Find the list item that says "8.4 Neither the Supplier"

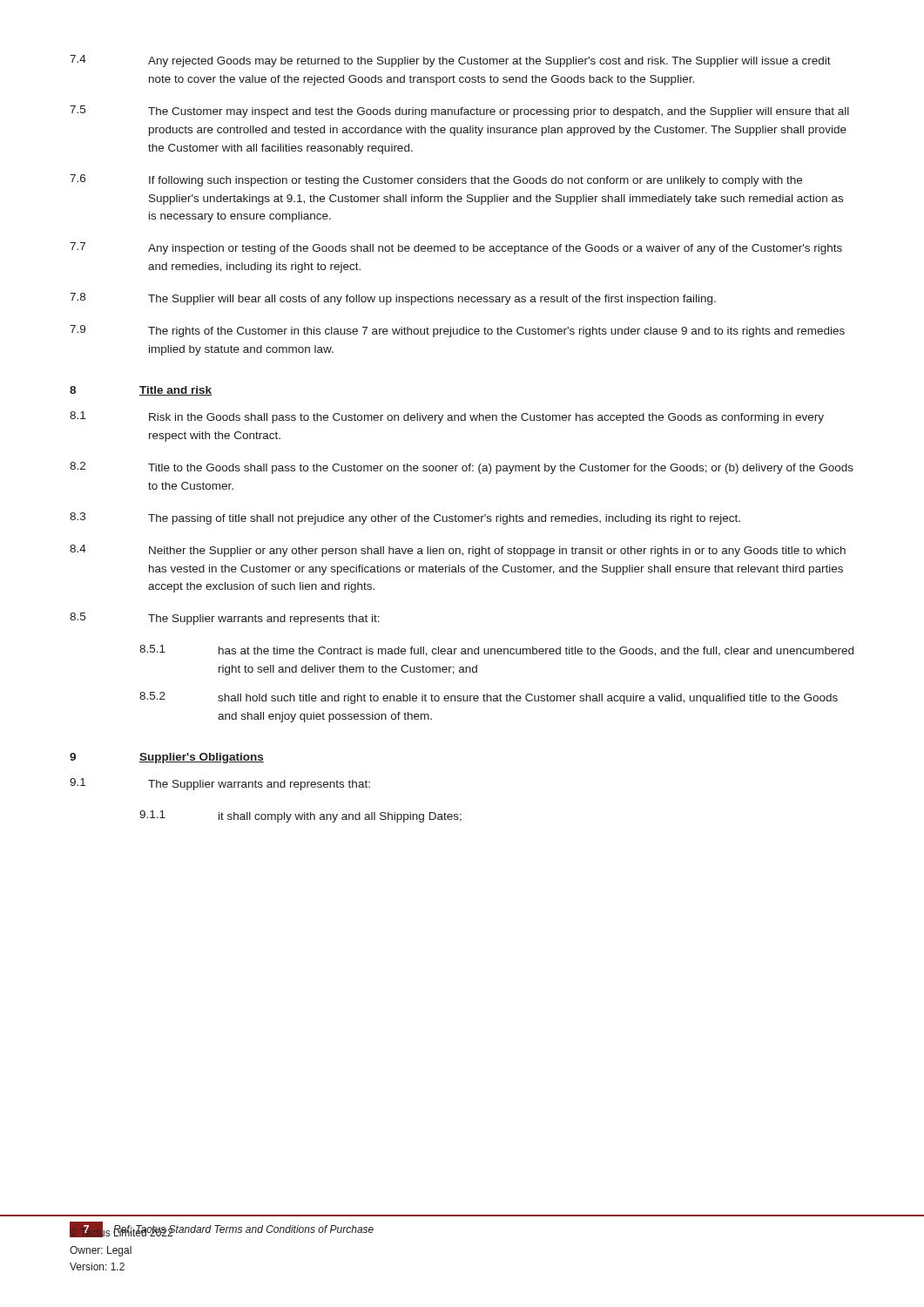coord(462,569)
